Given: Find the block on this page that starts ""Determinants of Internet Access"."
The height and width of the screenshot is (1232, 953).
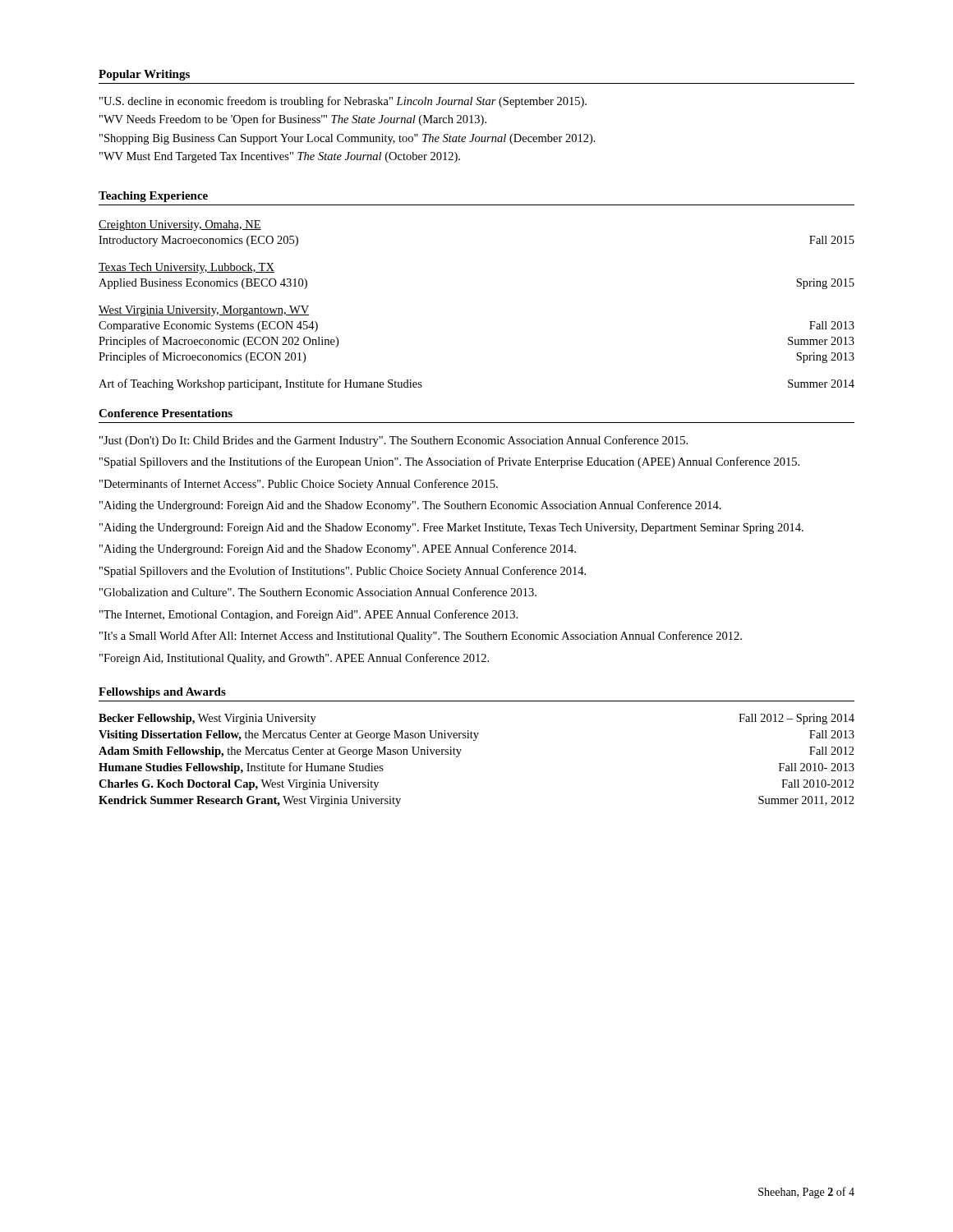Looking at the screenshot, I should [x=298, y=484].
